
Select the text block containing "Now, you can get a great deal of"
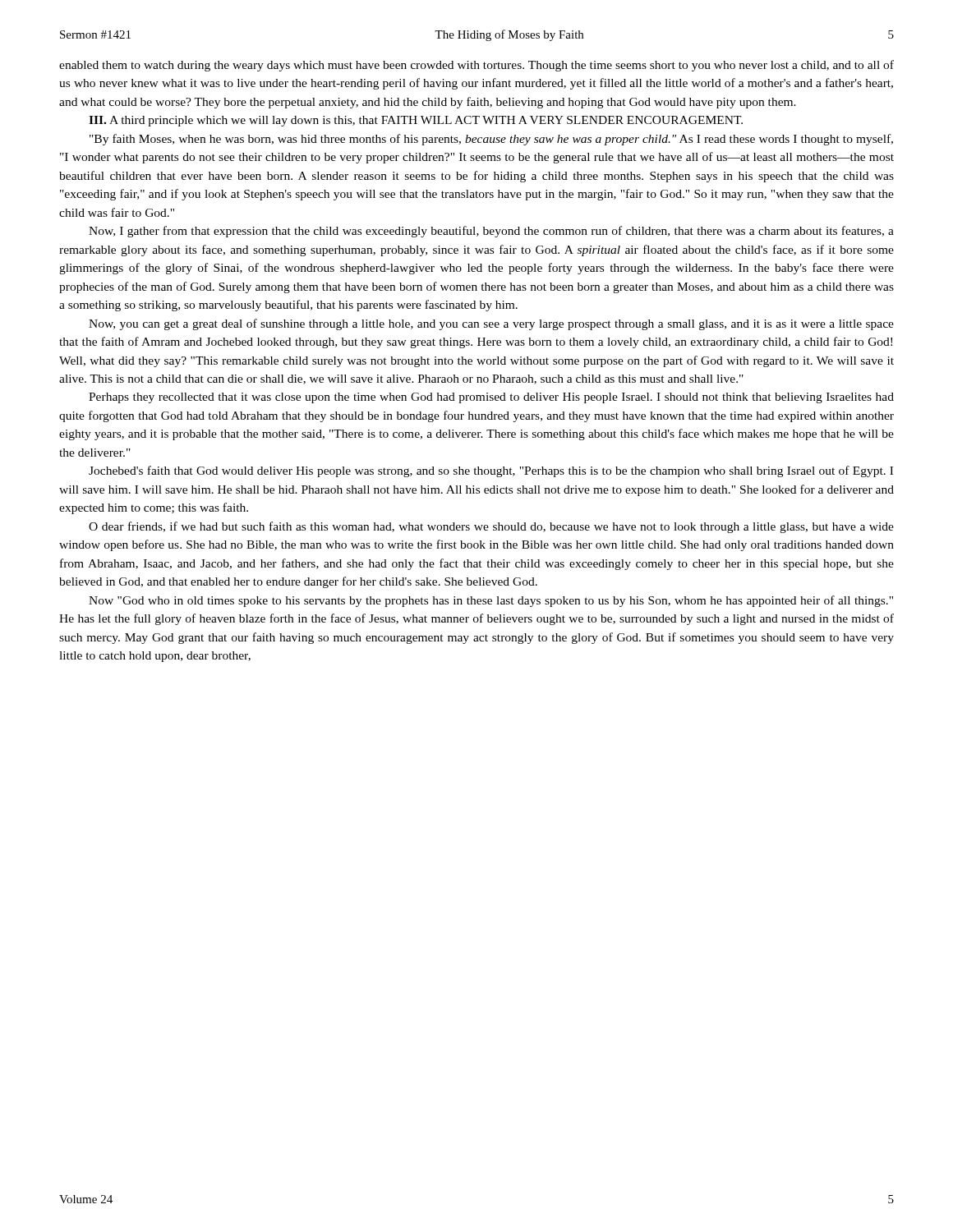coord(476,351)
